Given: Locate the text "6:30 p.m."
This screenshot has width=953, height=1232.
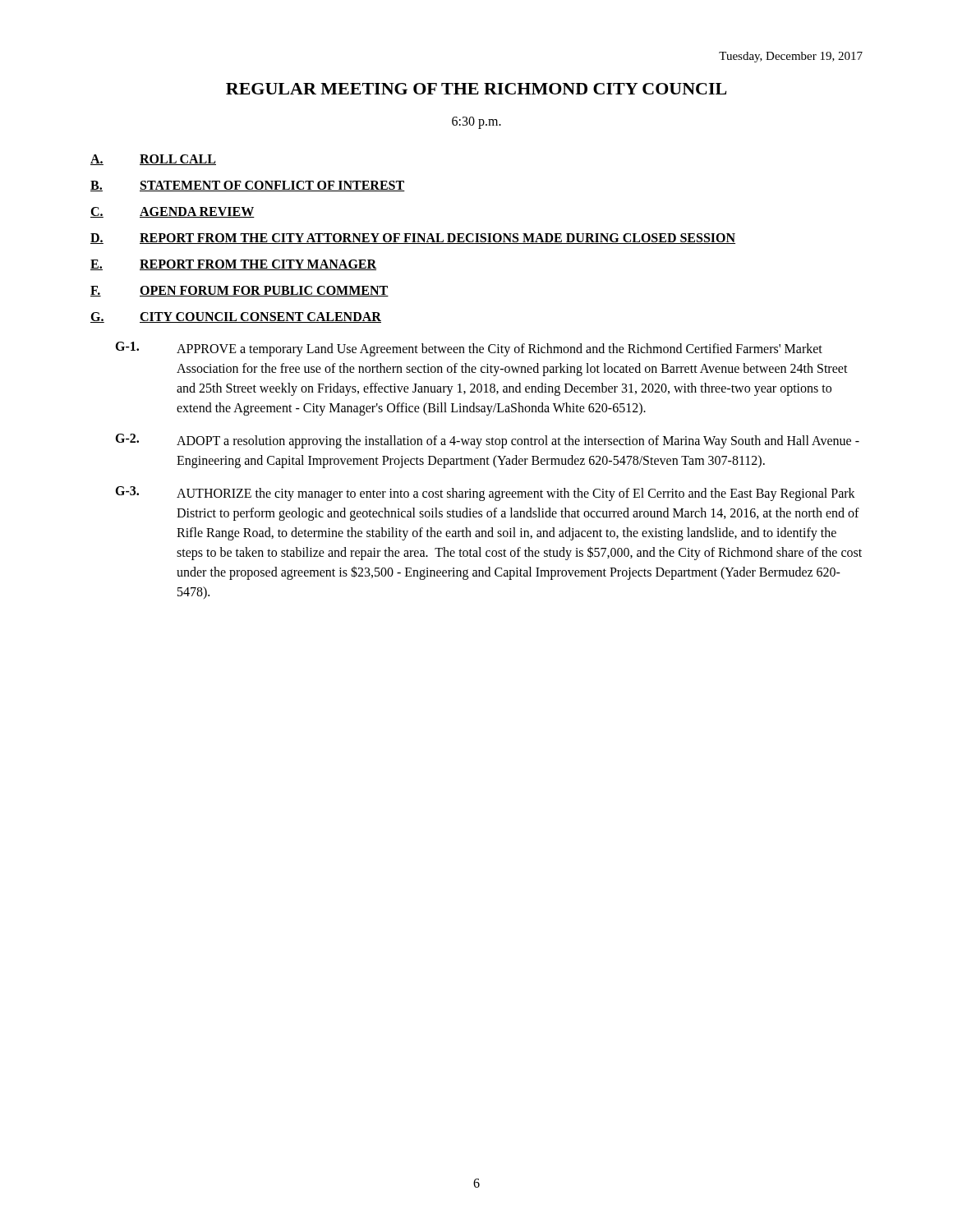Looking at the screenshot, I should click(x=476, y=121).
